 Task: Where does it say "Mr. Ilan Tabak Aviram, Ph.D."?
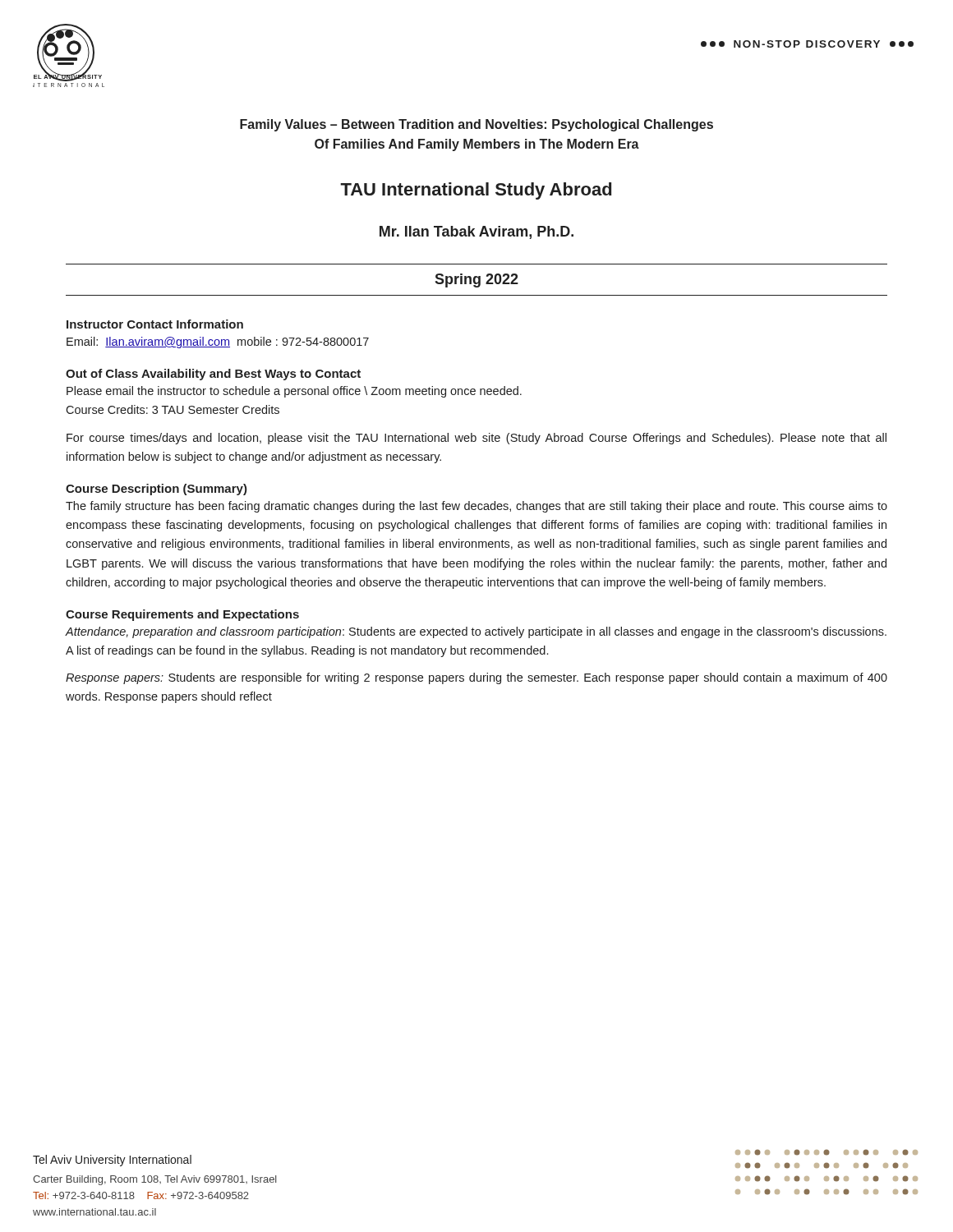pyautogui.click(x=476, y=232)
